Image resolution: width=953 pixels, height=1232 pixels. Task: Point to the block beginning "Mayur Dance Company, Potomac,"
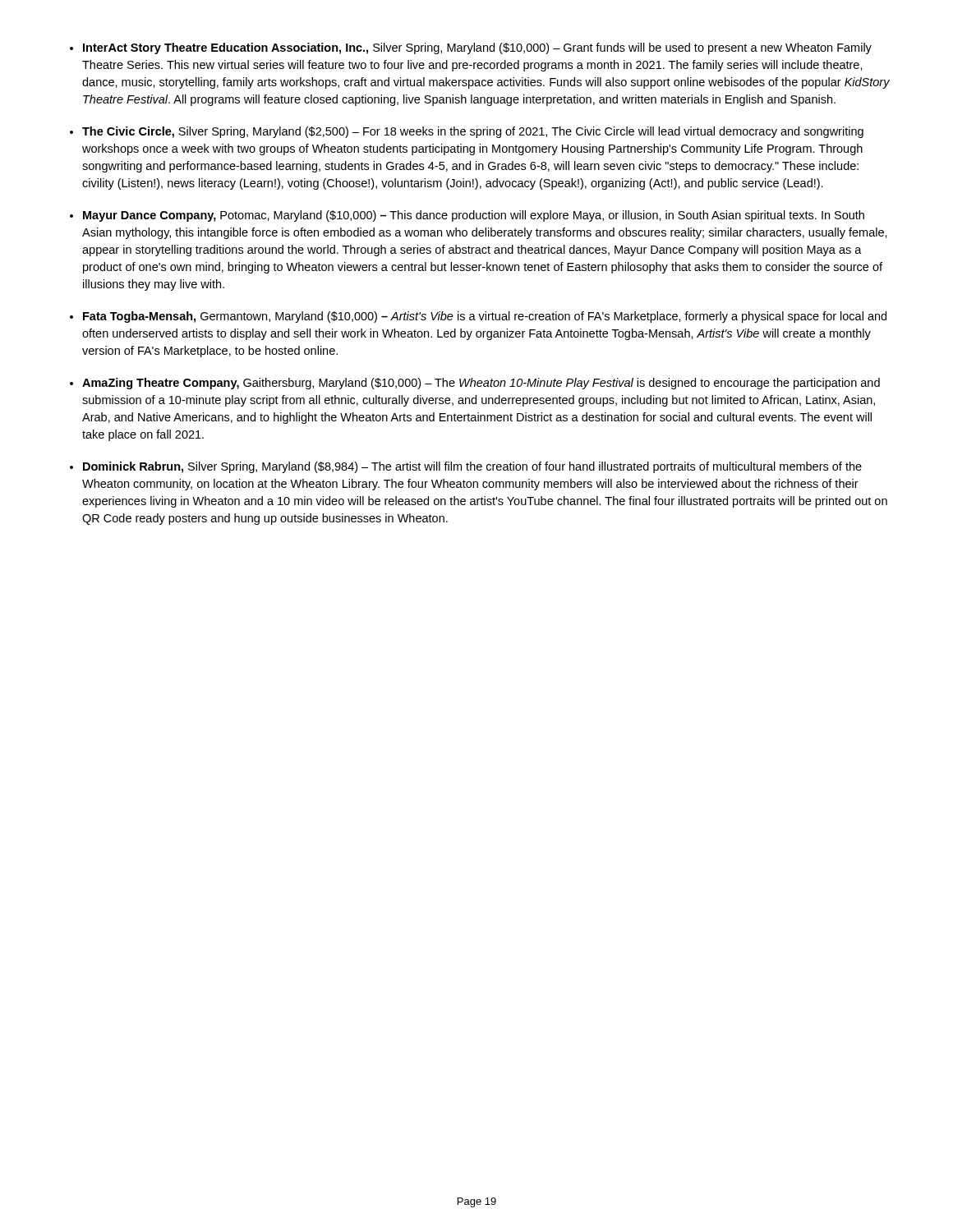[x=485, y=250]
